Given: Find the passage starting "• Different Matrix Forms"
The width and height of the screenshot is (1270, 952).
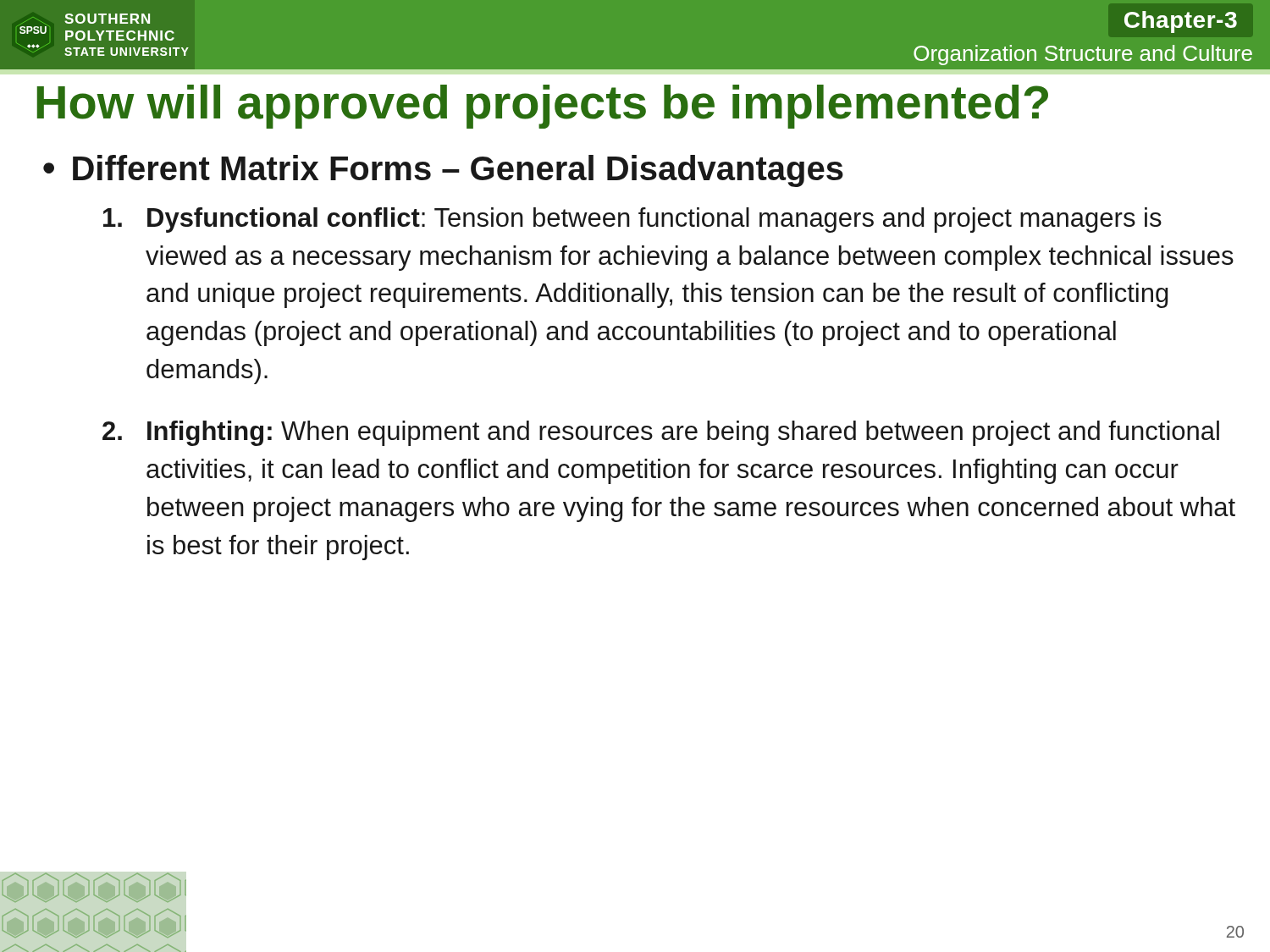Looking at the screenshot, I should pyautogui.click(x=443, y=168).
